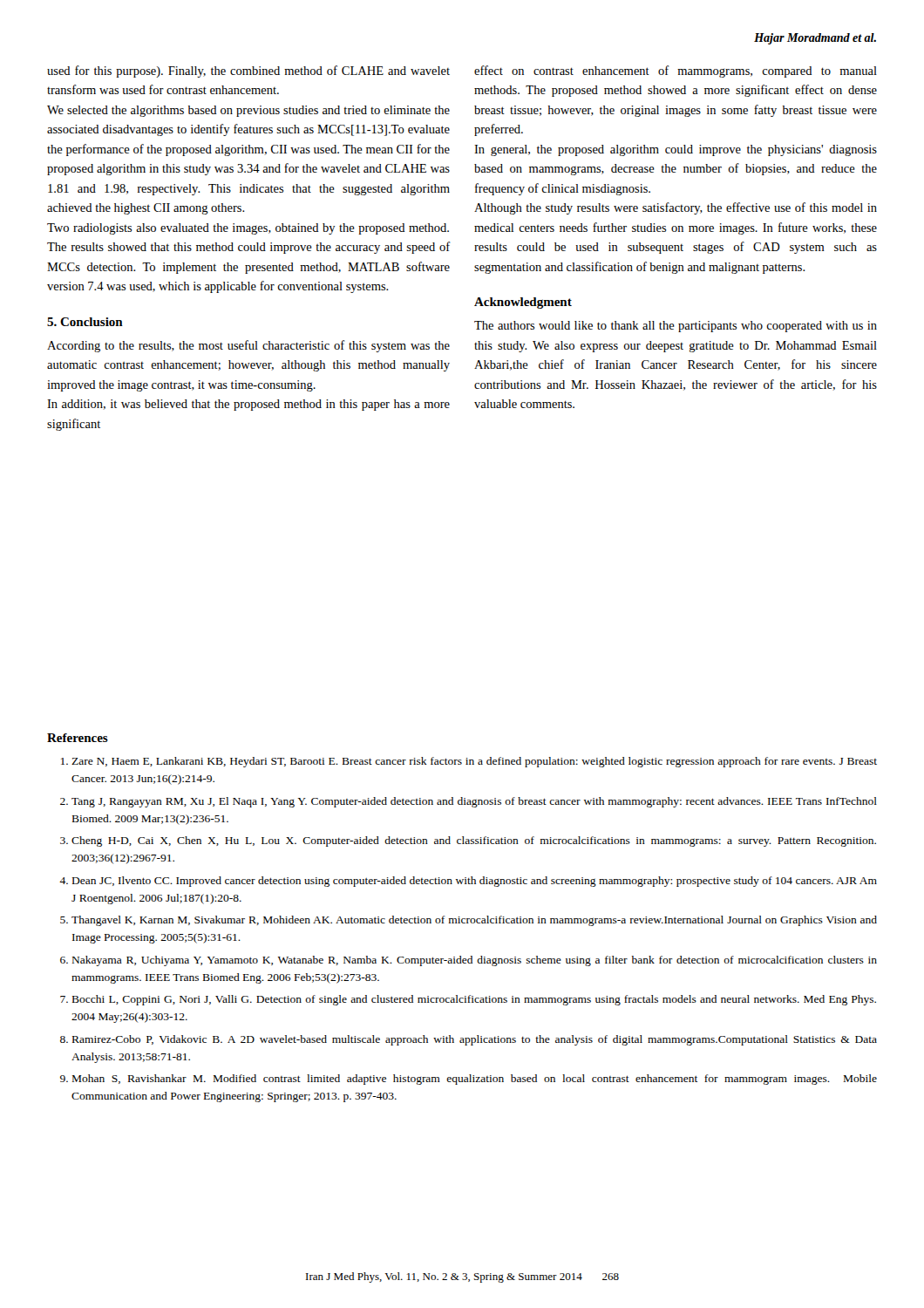This screenshot has height=1308, width=924.
Task: Find the passage starting "Thangavel K, Karnan M, Sivakumar R,"
Action: 474,928
